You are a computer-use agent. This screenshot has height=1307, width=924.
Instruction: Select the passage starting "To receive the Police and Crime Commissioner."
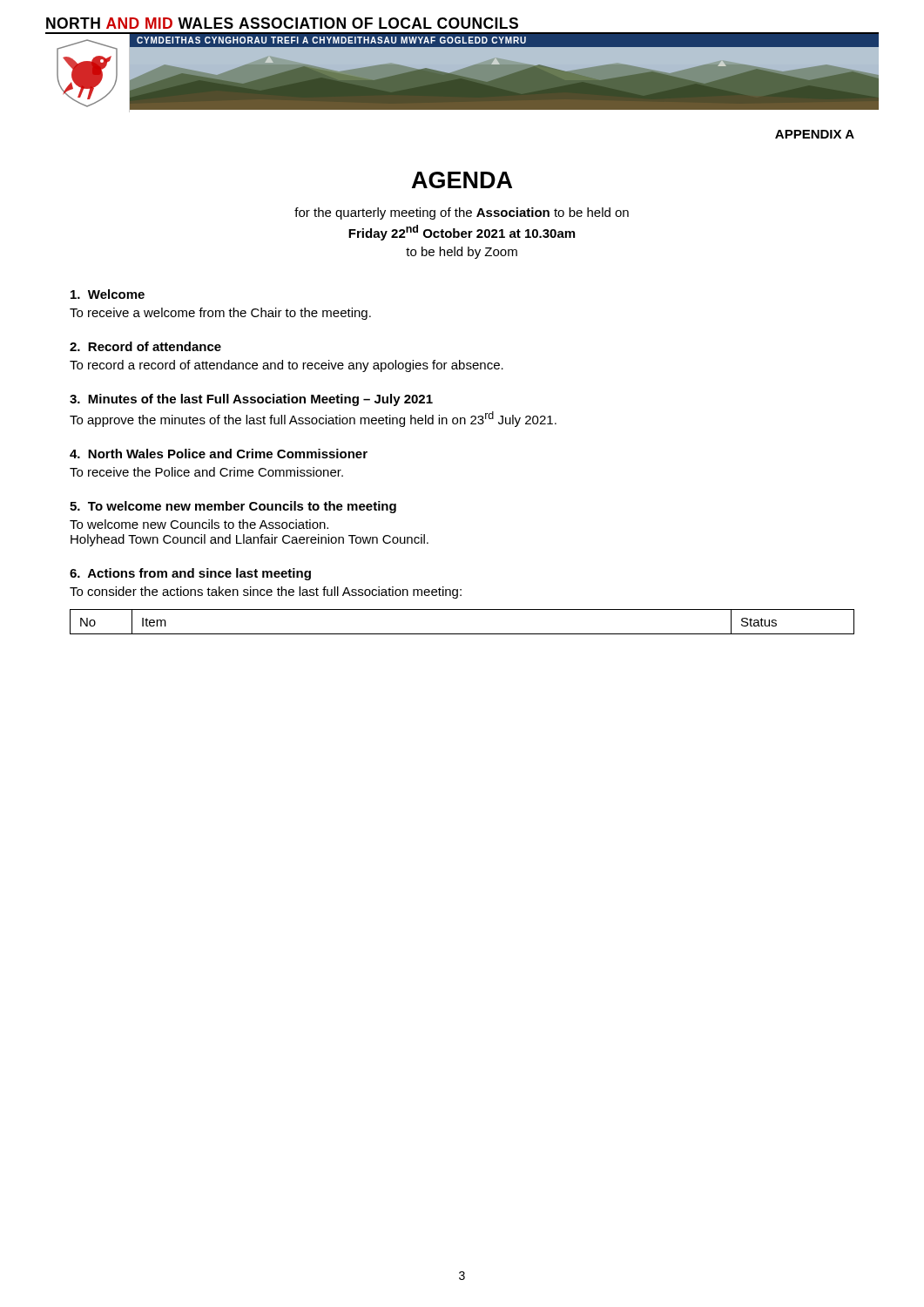(207, 472)
